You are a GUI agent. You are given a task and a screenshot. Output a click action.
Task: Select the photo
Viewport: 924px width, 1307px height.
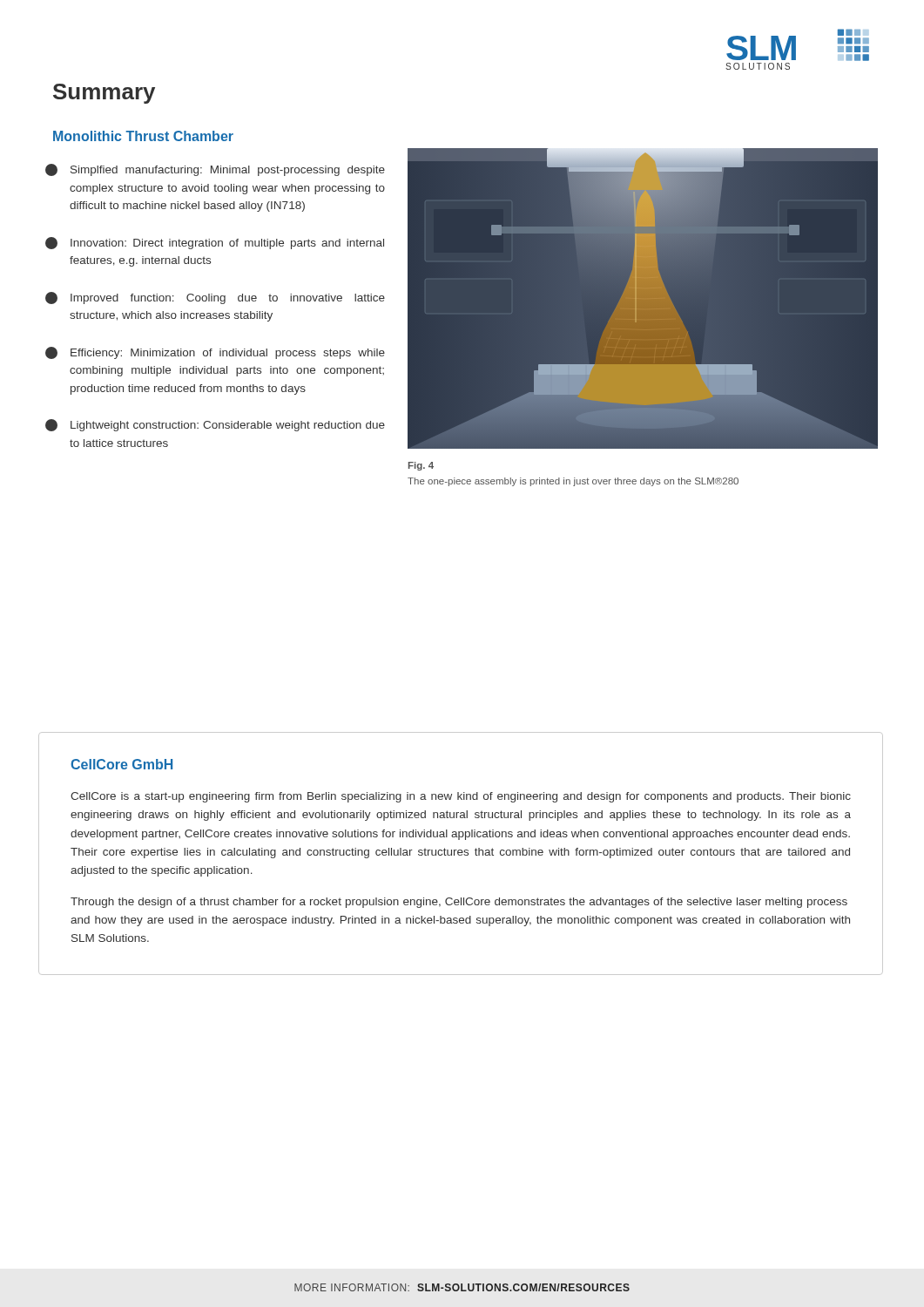pos(645,298)
